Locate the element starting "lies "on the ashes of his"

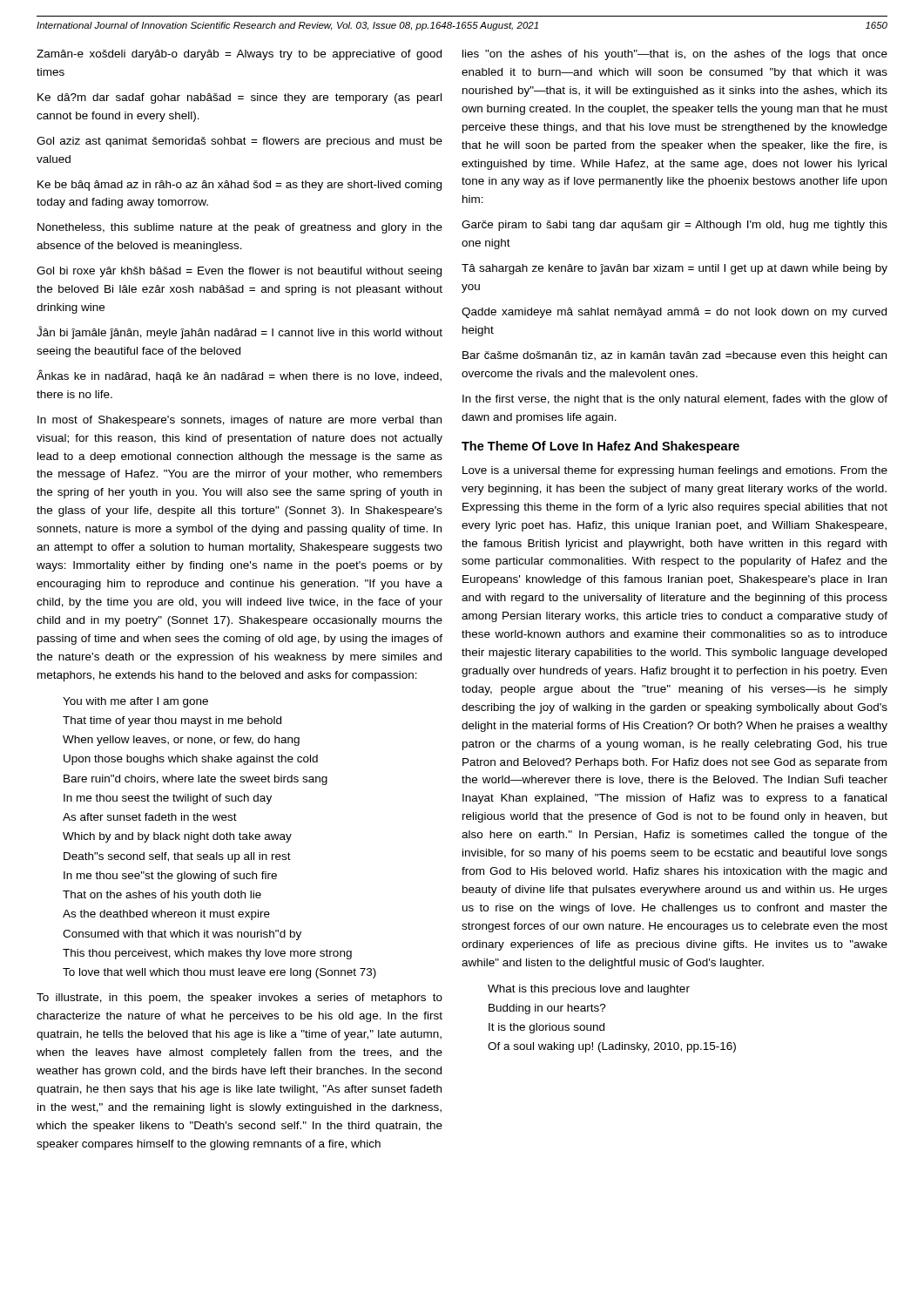coord(674,127)
